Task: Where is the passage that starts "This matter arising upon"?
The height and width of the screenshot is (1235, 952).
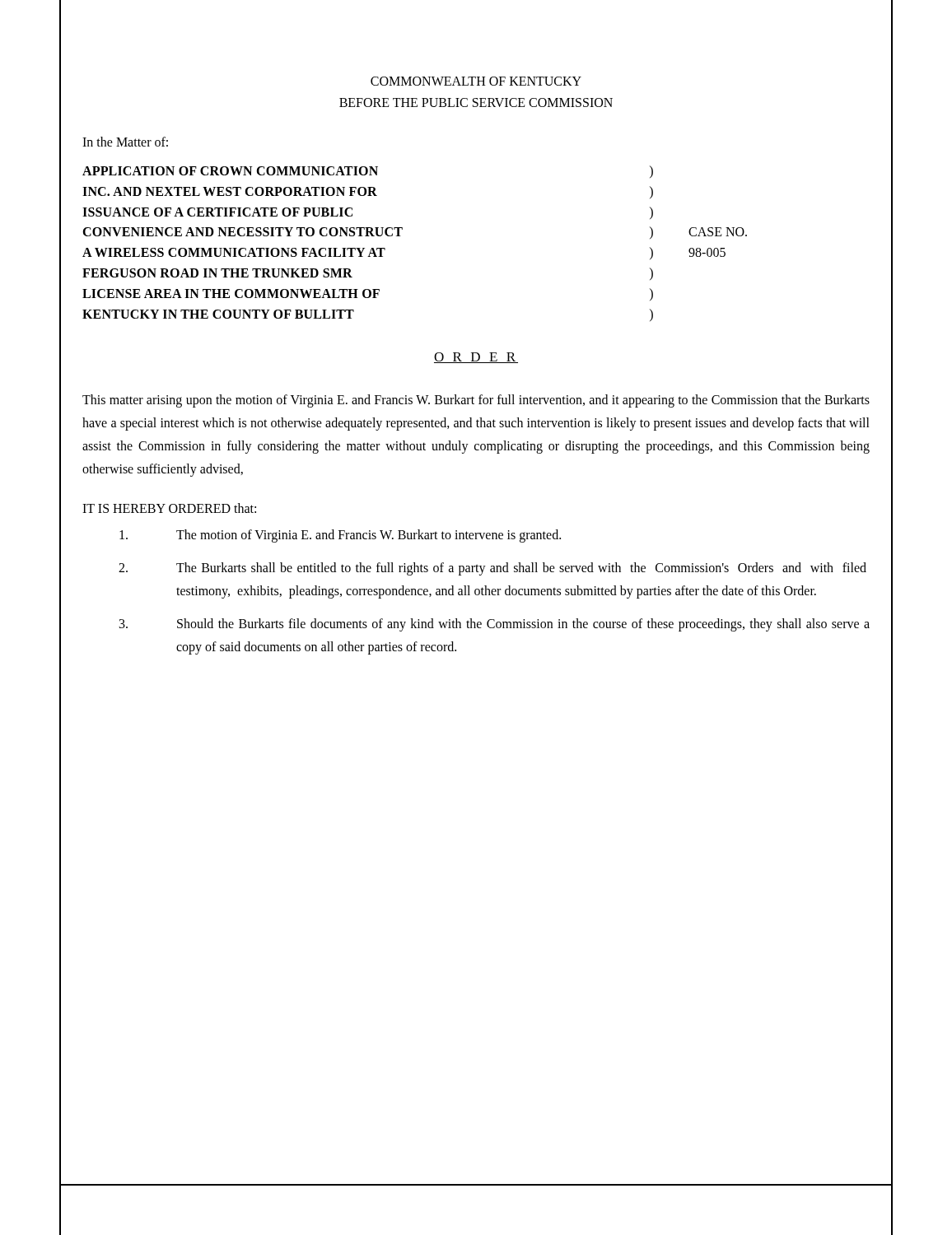Action: tap(476, 435)
